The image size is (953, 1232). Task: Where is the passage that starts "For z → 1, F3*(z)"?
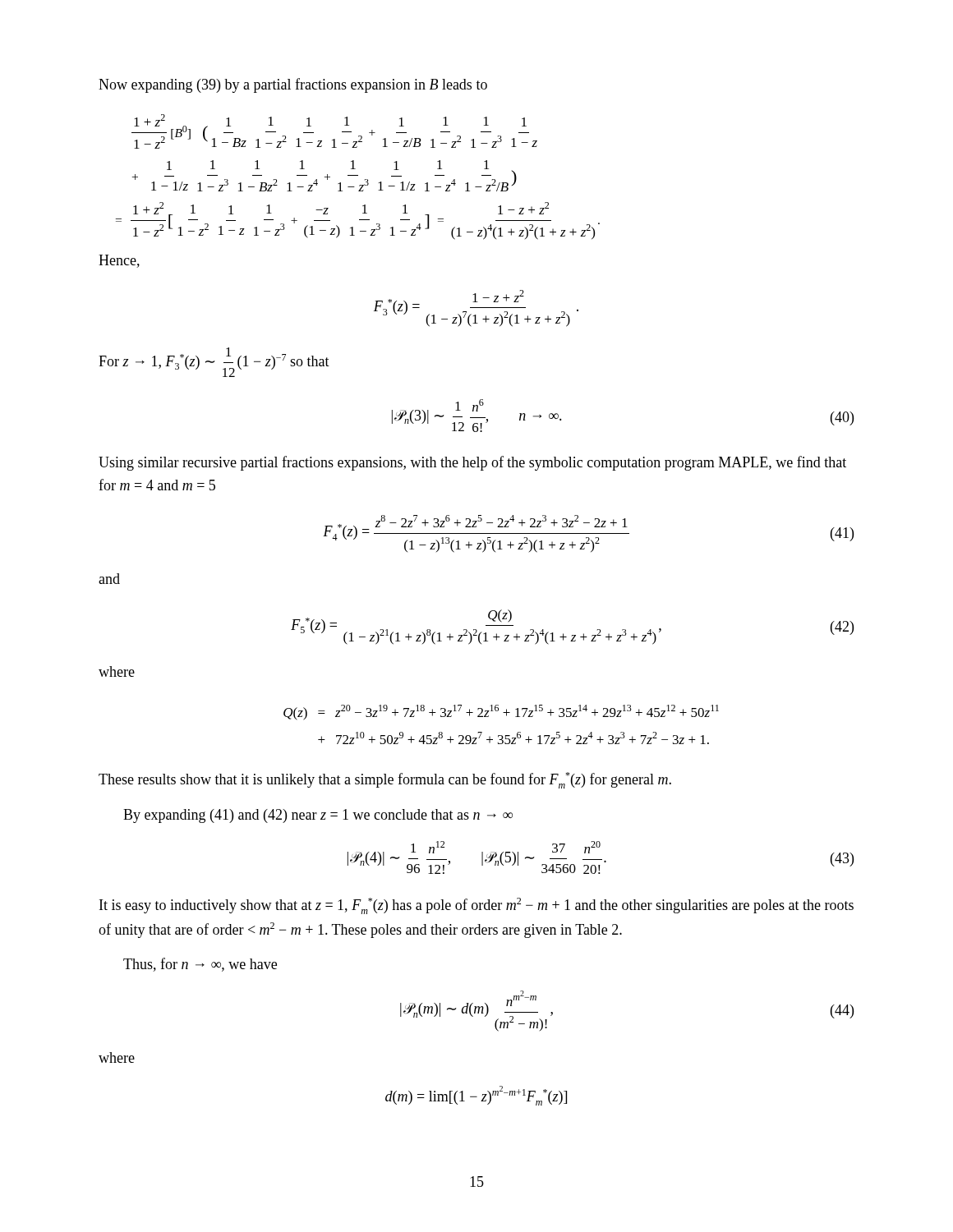point(214,363)
